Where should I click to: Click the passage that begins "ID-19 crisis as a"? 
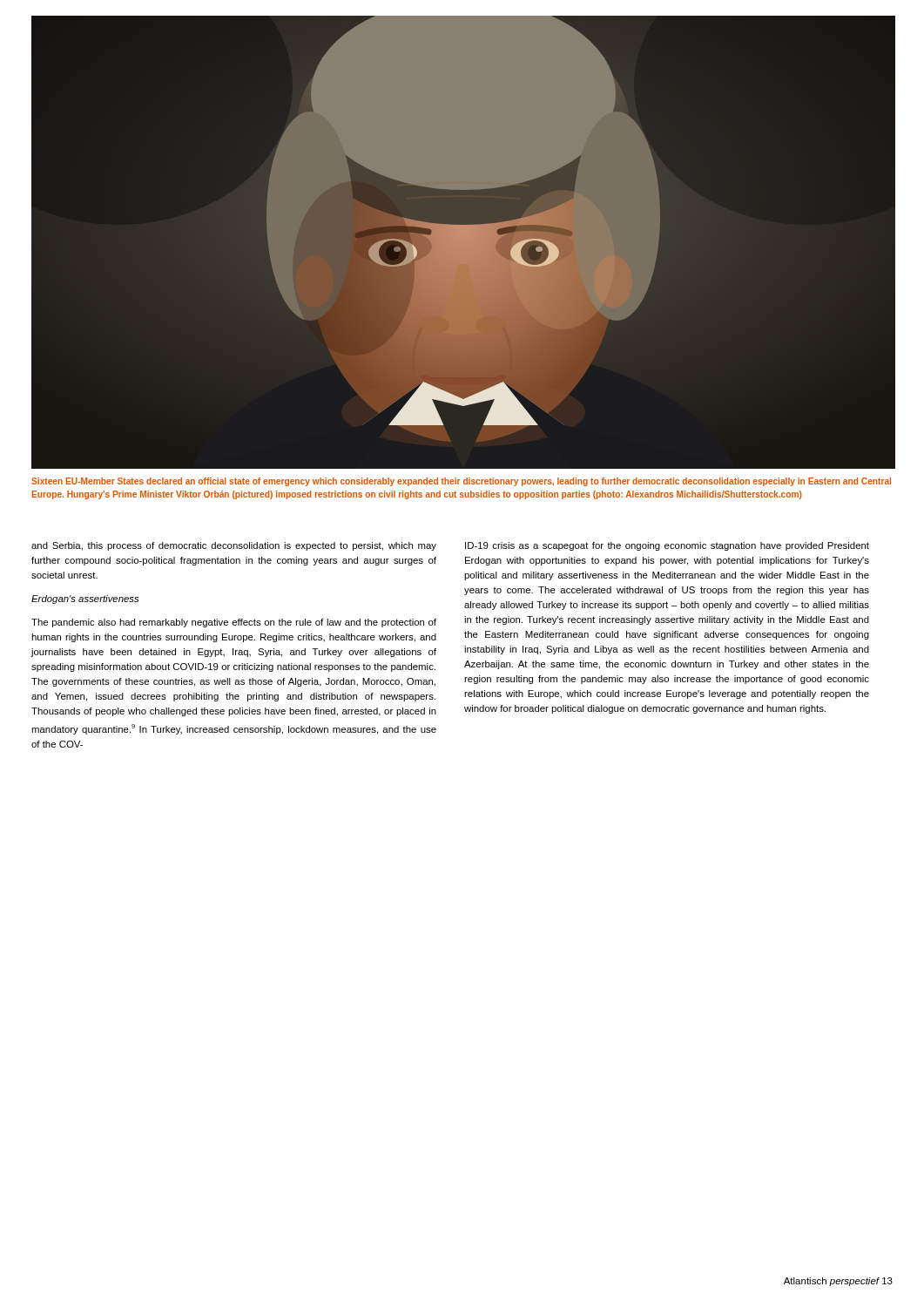667,627
